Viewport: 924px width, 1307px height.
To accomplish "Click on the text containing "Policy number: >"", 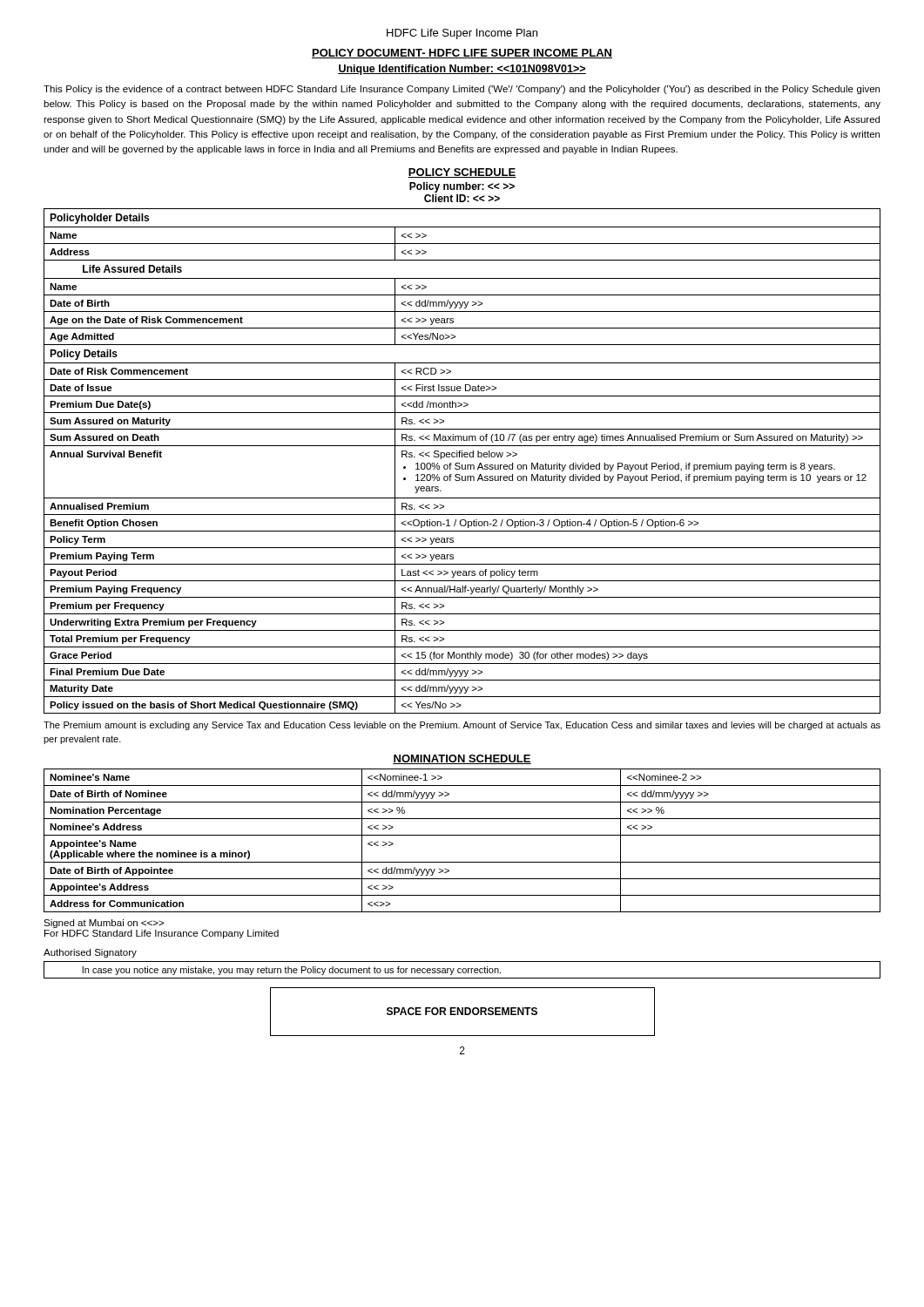I will click(x=462, y=187).
